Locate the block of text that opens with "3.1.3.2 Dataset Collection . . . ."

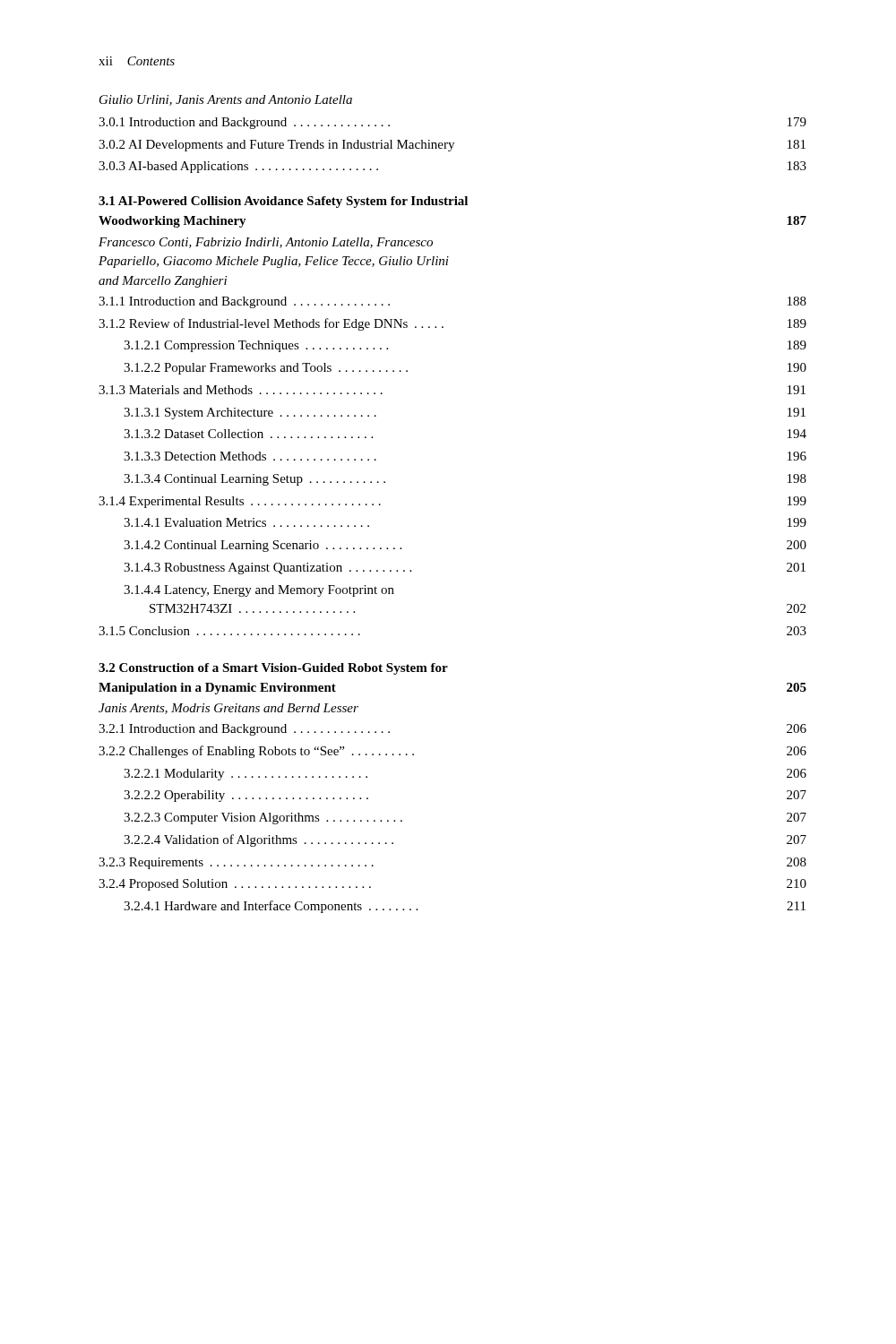click(x=193, y=433)
